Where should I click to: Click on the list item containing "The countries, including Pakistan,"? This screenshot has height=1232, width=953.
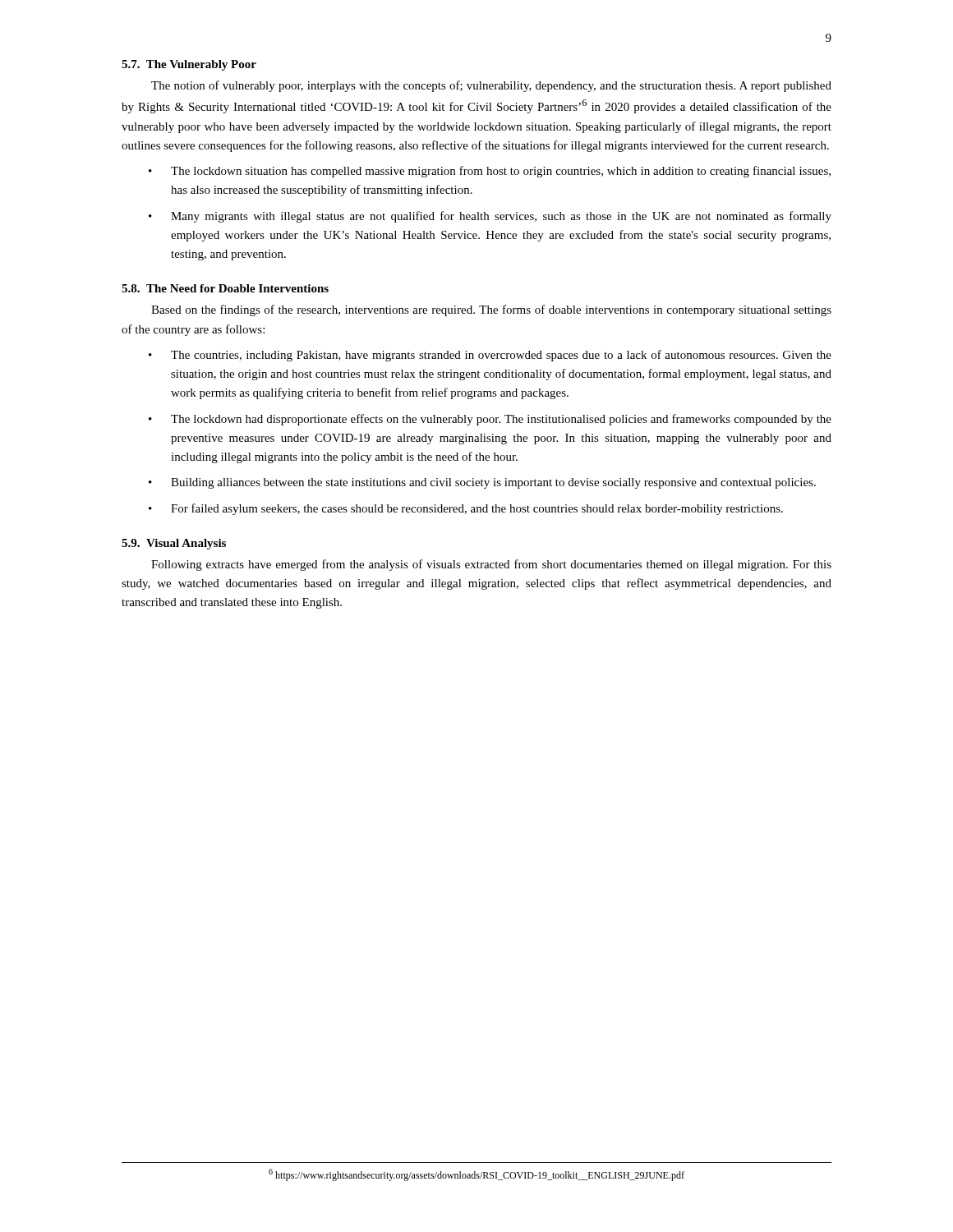coord(501,374)
